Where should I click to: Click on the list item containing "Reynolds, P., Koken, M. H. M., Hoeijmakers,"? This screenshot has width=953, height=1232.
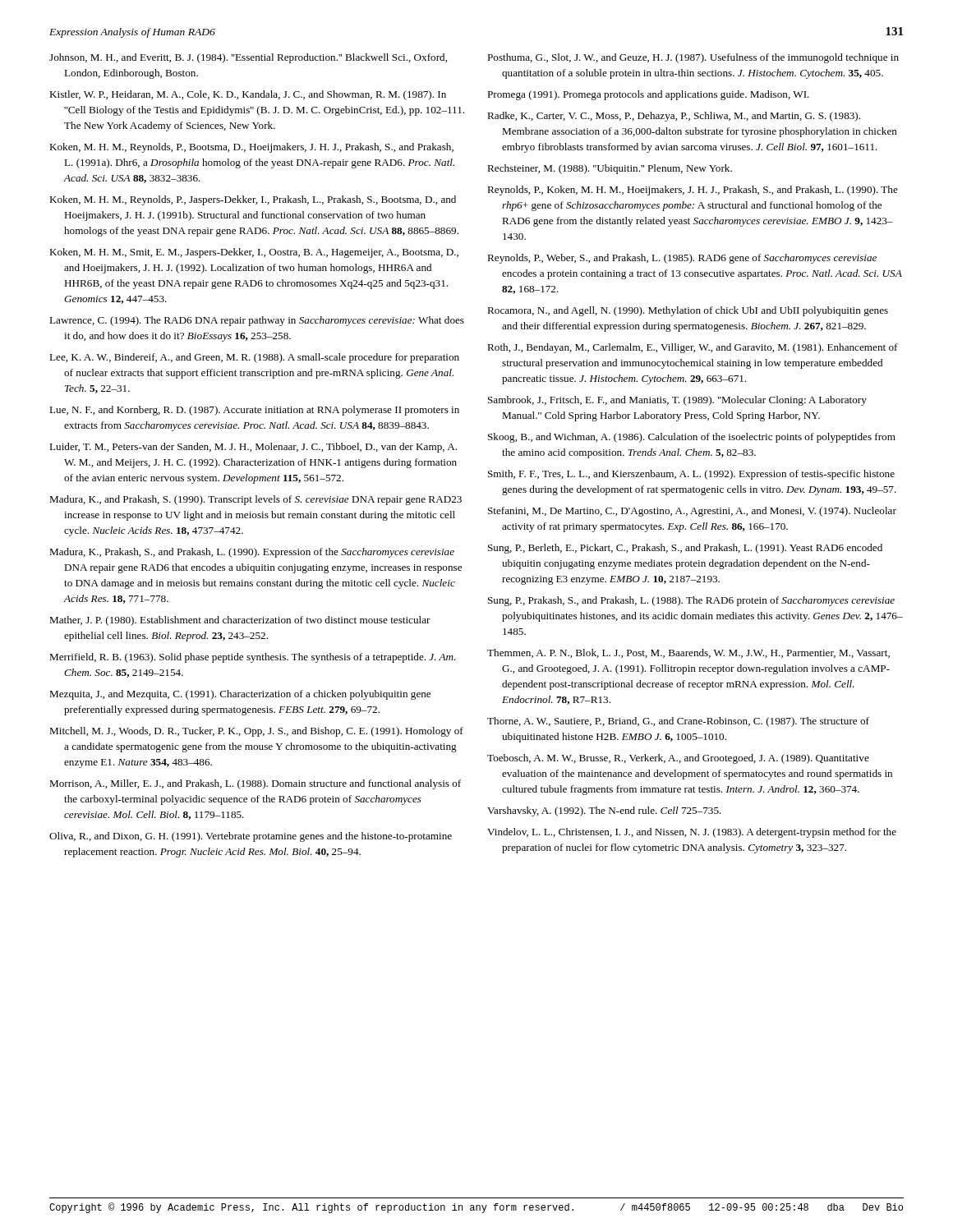pos(692,213)
